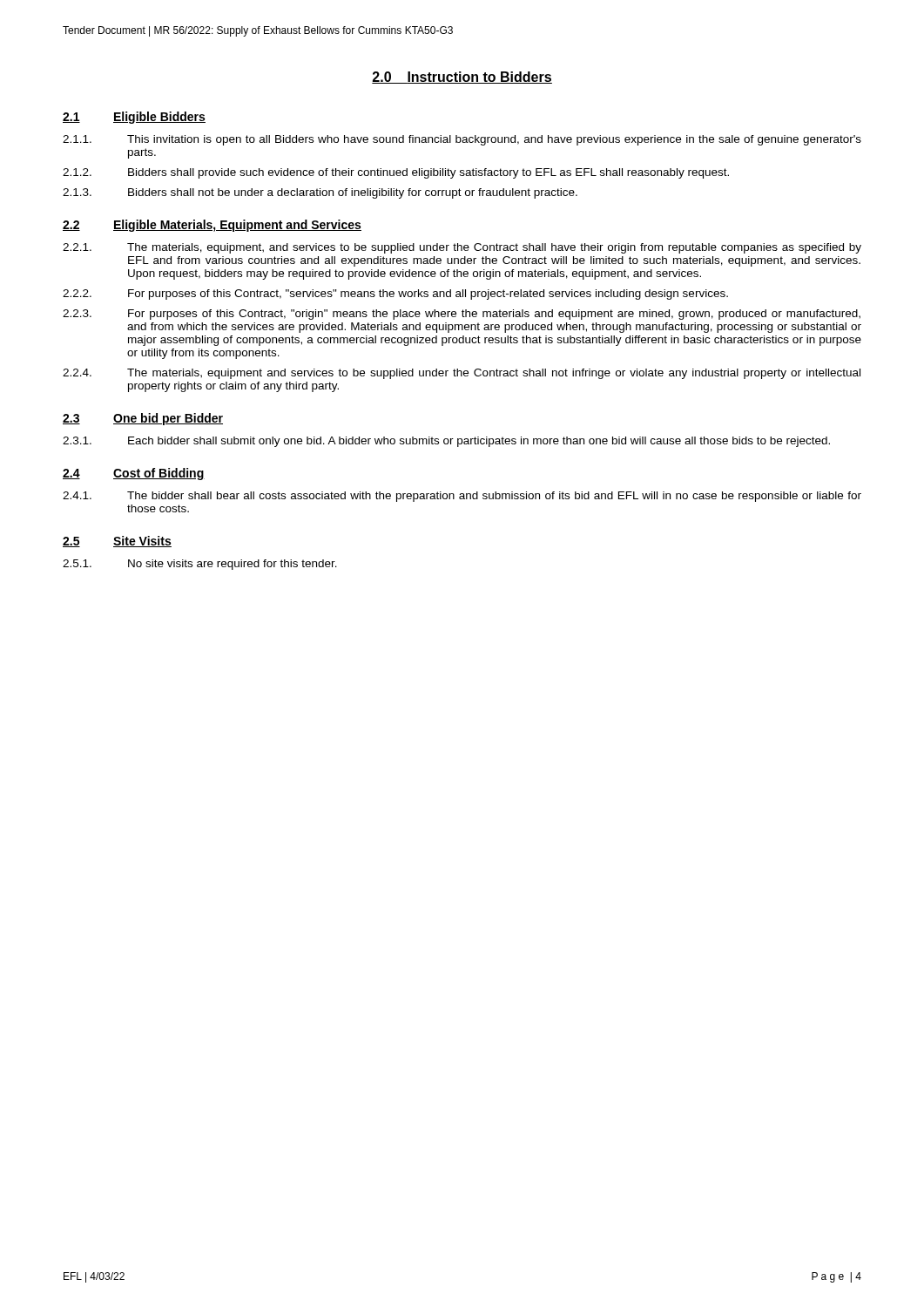Locate the section header that opens with "2.2 Eligible Materials,"
The height and width of the screenshot is (1307, 924).
(x=212, y=225)
